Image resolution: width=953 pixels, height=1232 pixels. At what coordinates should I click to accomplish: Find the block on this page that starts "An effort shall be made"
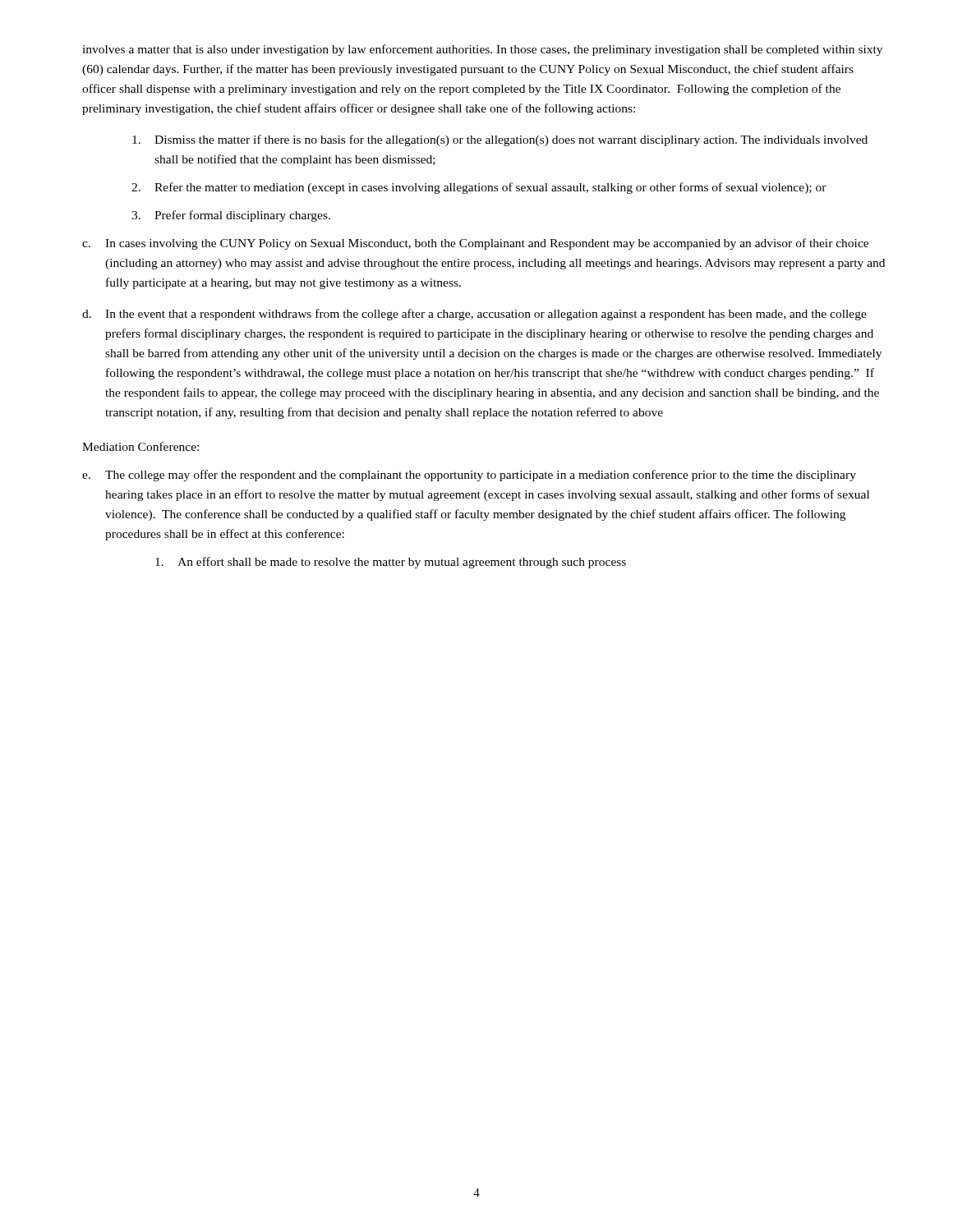click(x=521, y=562)
